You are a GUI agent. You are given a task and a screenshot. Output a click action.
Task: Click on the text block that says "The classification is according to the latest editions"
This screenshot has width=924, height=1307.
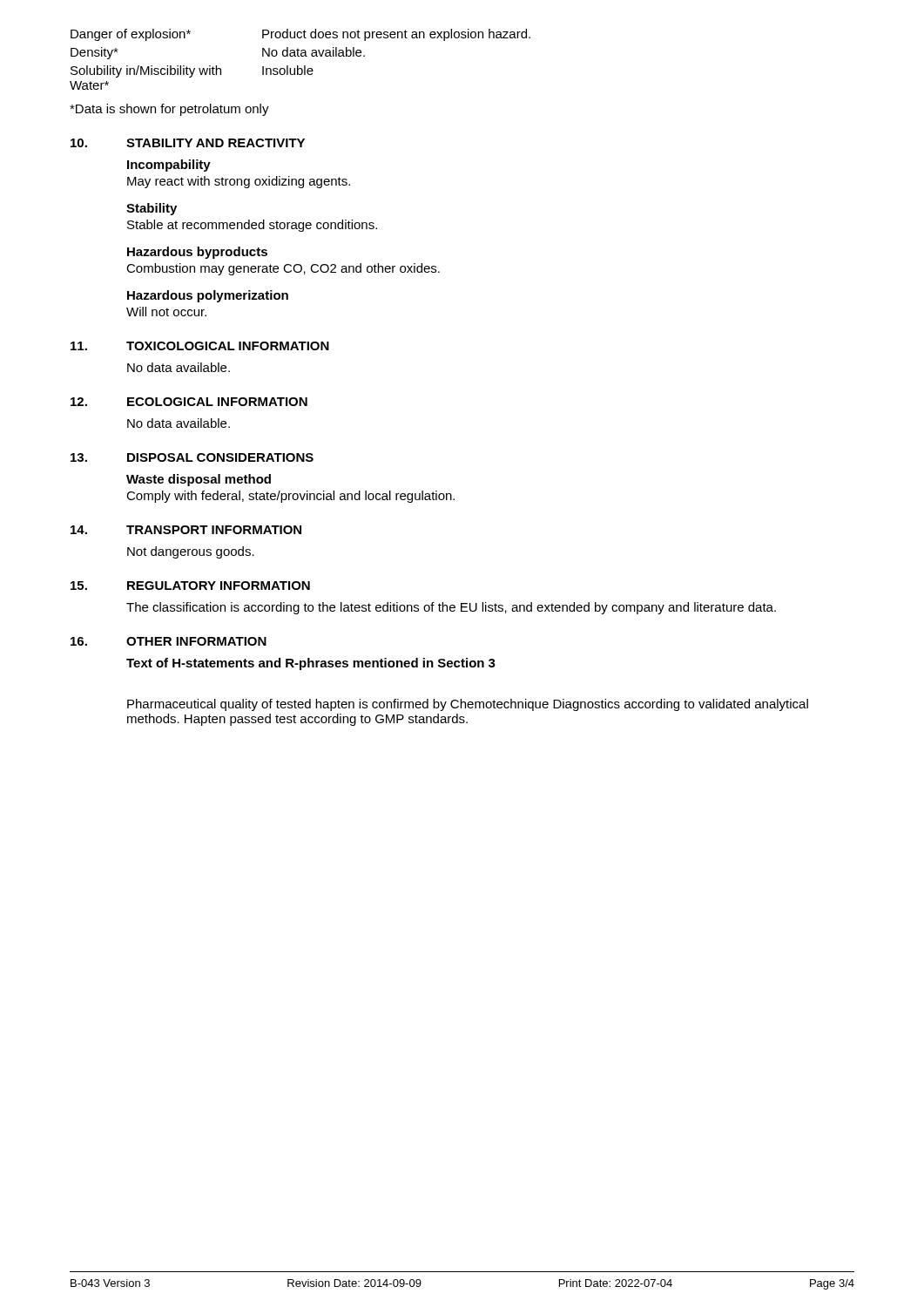point(452,607)
